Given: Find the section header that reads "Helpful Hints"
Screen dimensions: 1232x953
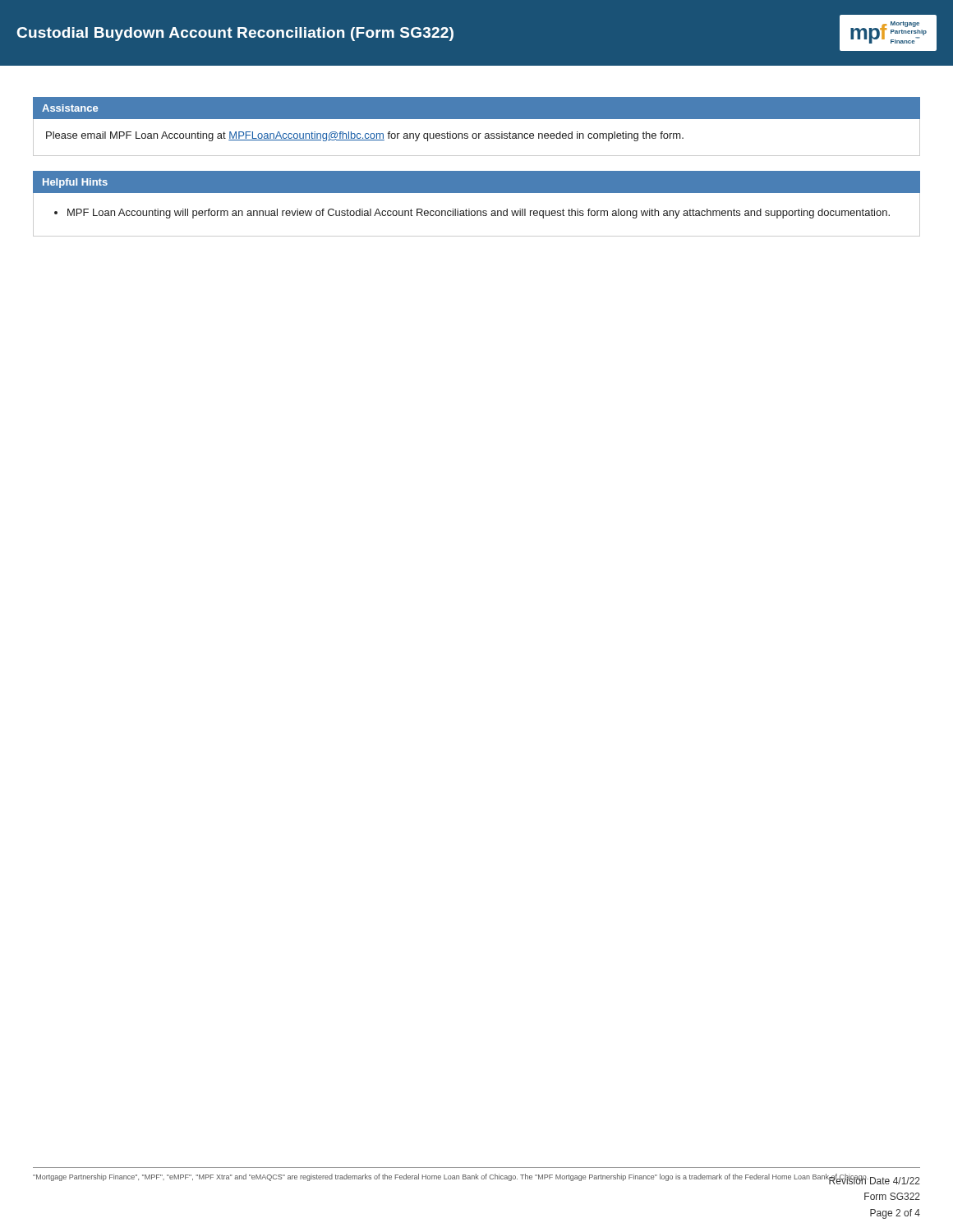Looking at the screenshot, I should tap(75, 182).
